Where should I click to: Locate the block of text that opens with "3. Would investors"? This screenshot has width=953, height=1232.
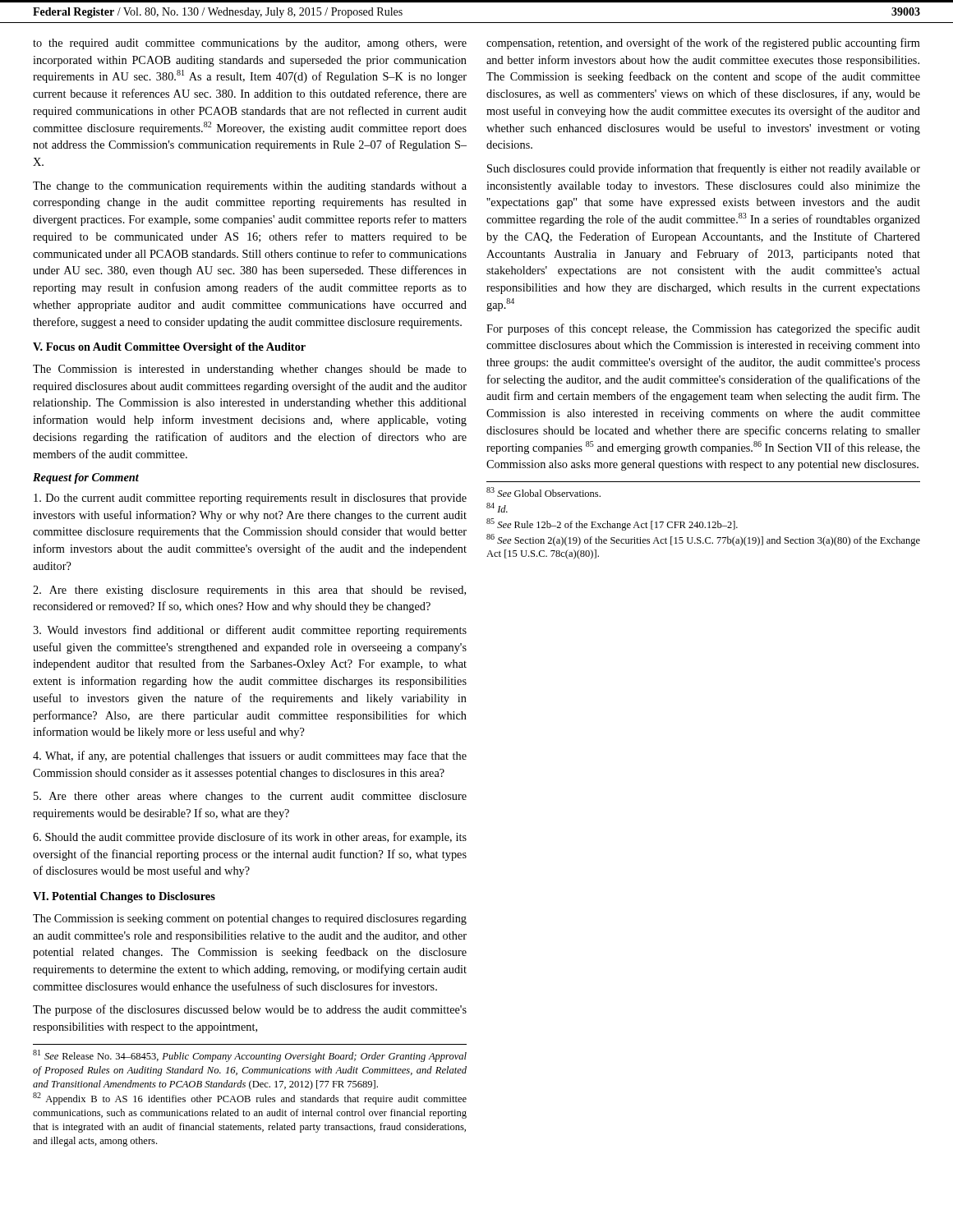(250, 681)
